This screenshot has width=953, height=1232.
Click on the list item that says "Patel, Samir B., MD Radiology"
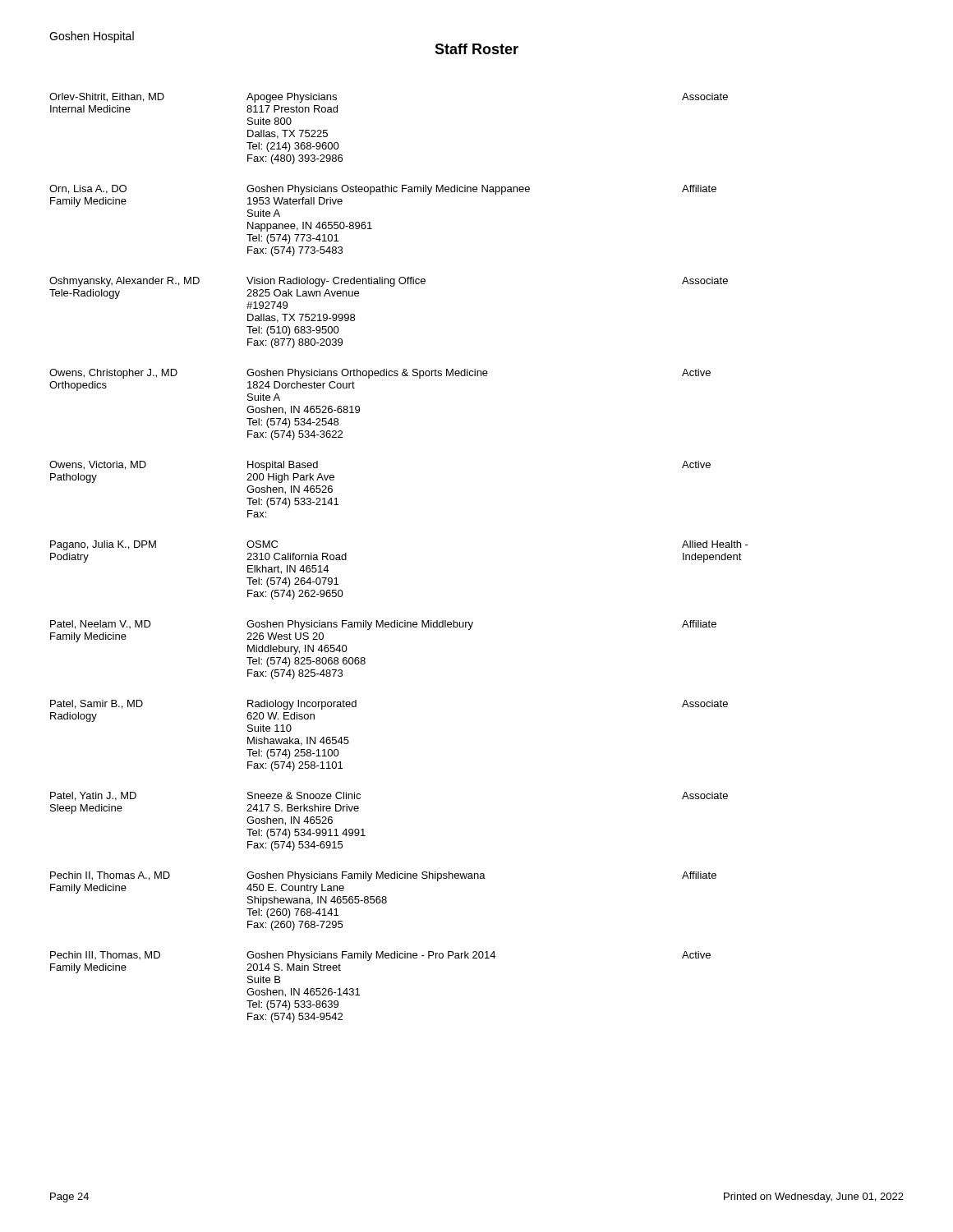coord(94,704)
